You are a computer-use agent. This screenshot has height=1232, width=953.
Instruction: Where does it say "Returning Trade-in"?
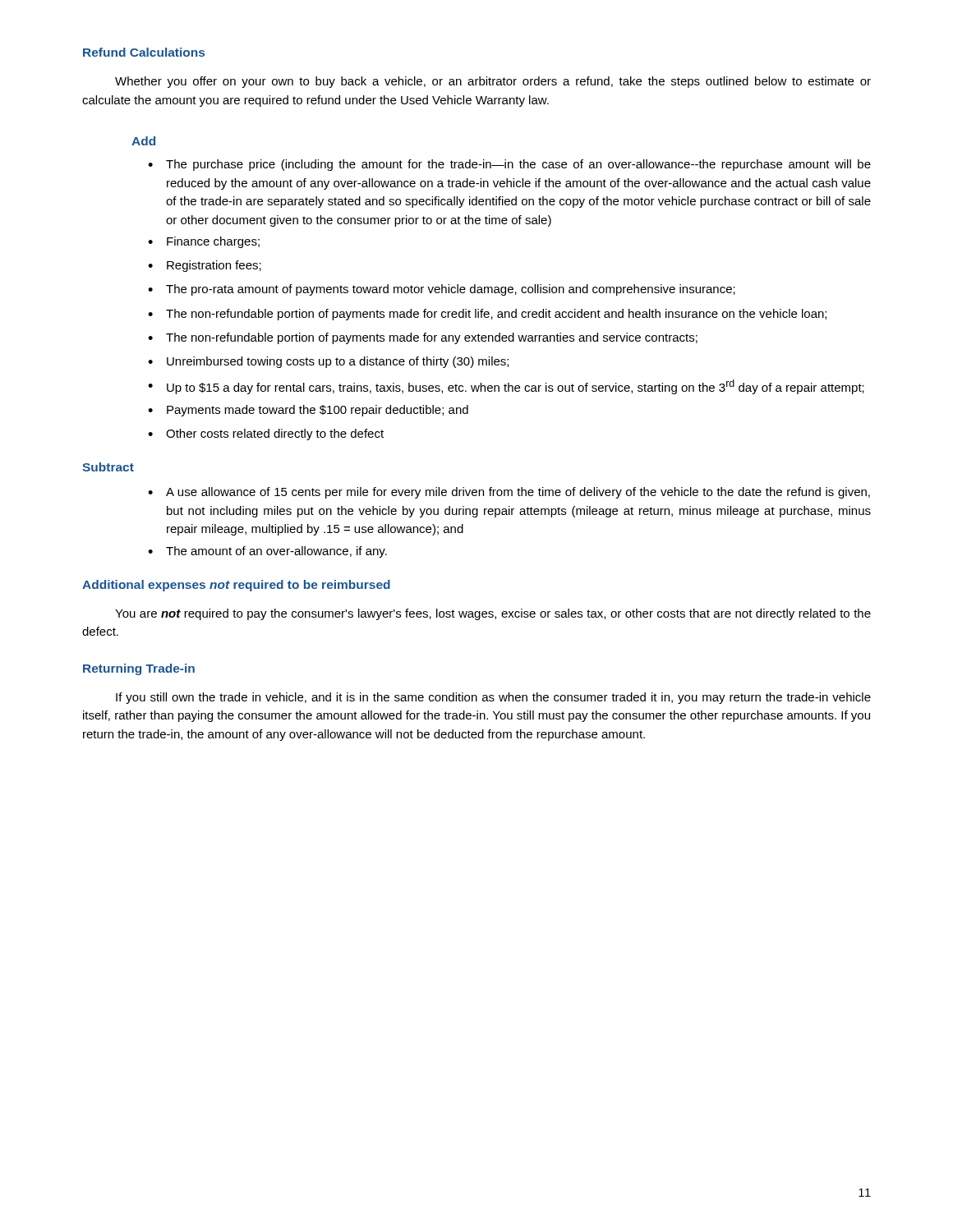tap(139, 669)
